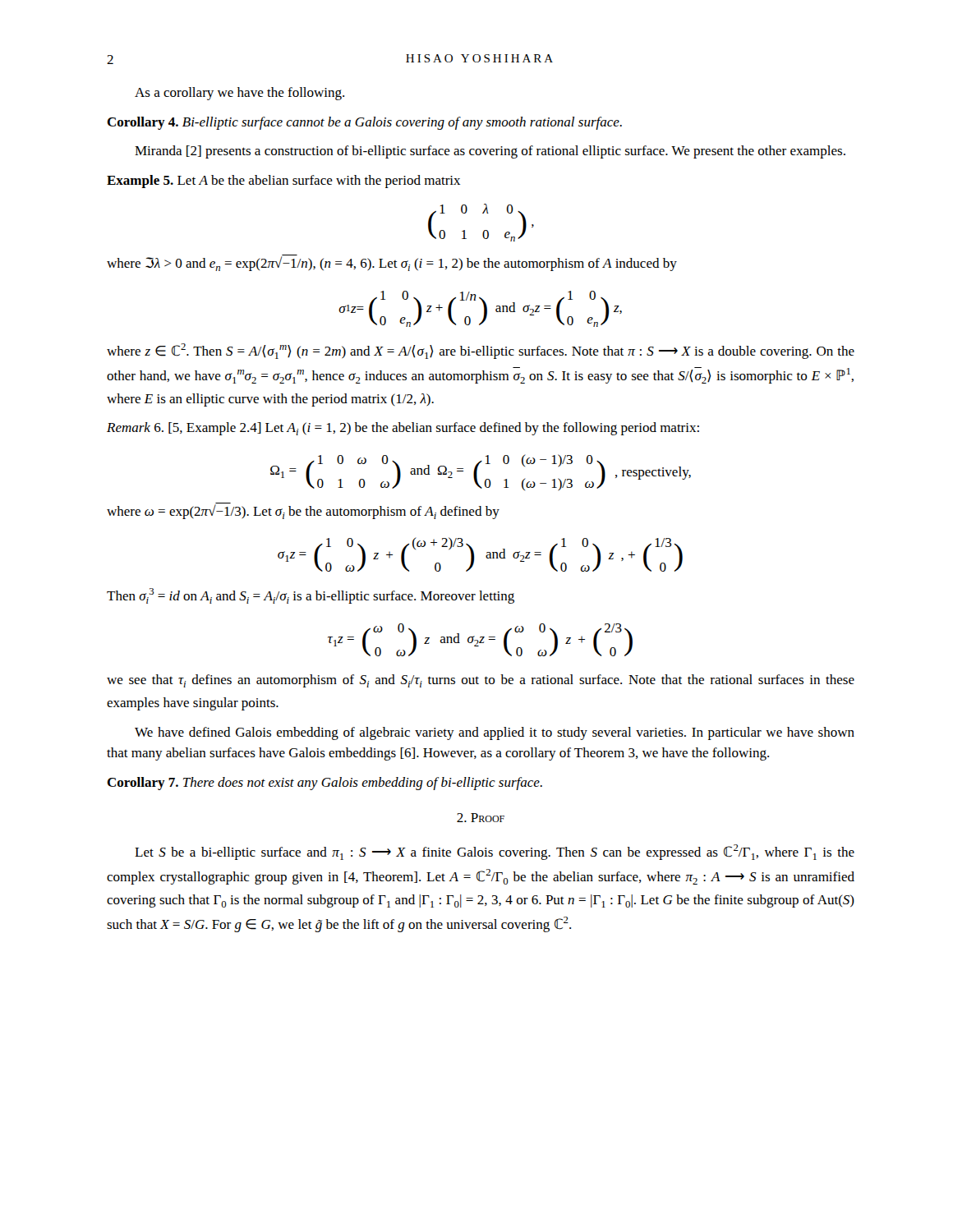The height and width of the screenshot is (1232, 953).
Task: Click the passage that begins "We have defined Galois embedding of"
Action: pos(481,743)
